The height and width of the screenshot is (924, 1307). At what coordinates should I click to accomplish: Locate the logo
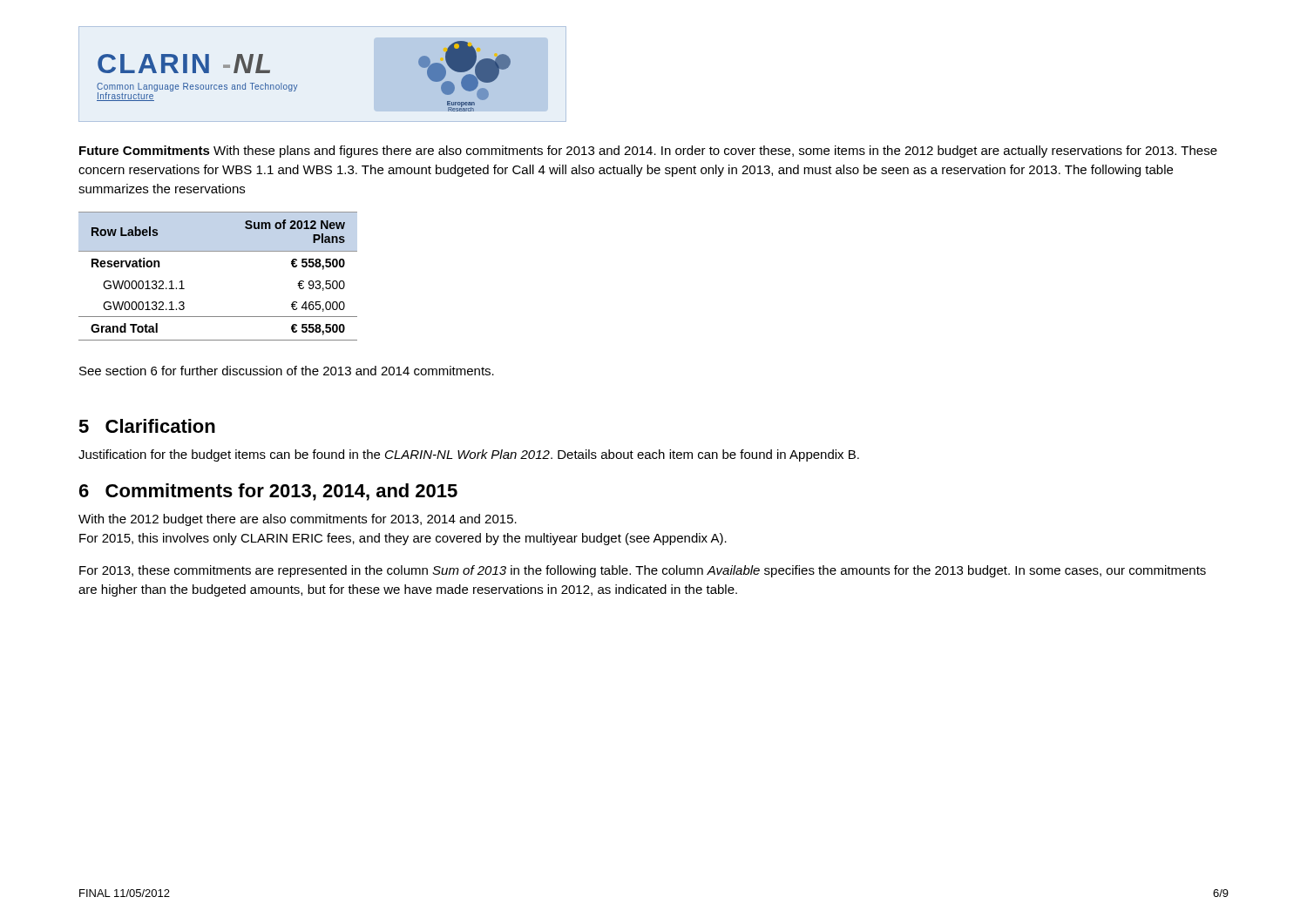click(x=654, y=74)
